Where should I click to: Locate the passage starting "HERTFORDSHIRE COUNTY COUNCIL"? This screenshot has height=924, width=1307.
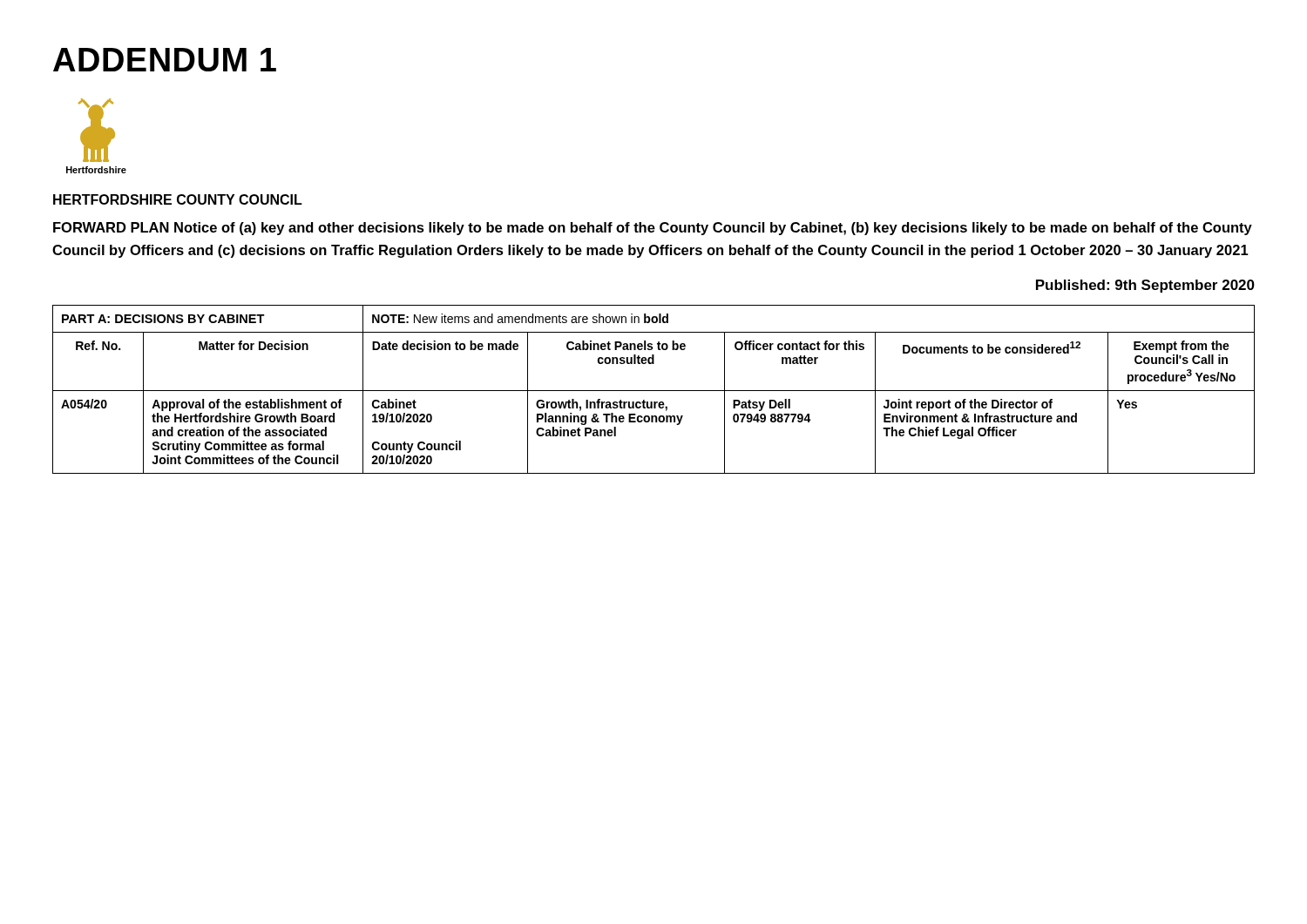coord(177,200)
